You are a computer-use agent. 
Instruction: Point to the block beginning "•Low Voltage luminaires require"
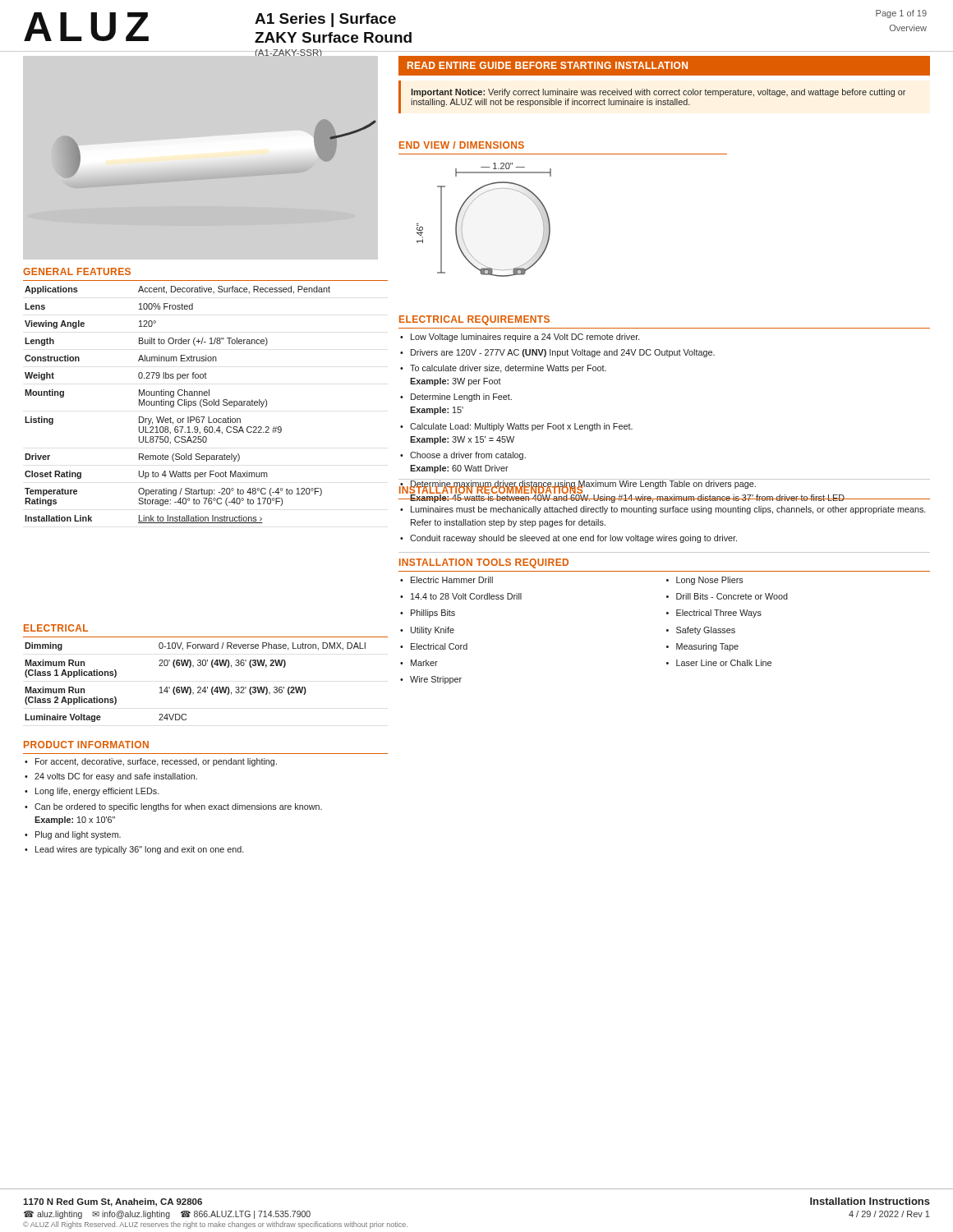click(x=520, y=336)
